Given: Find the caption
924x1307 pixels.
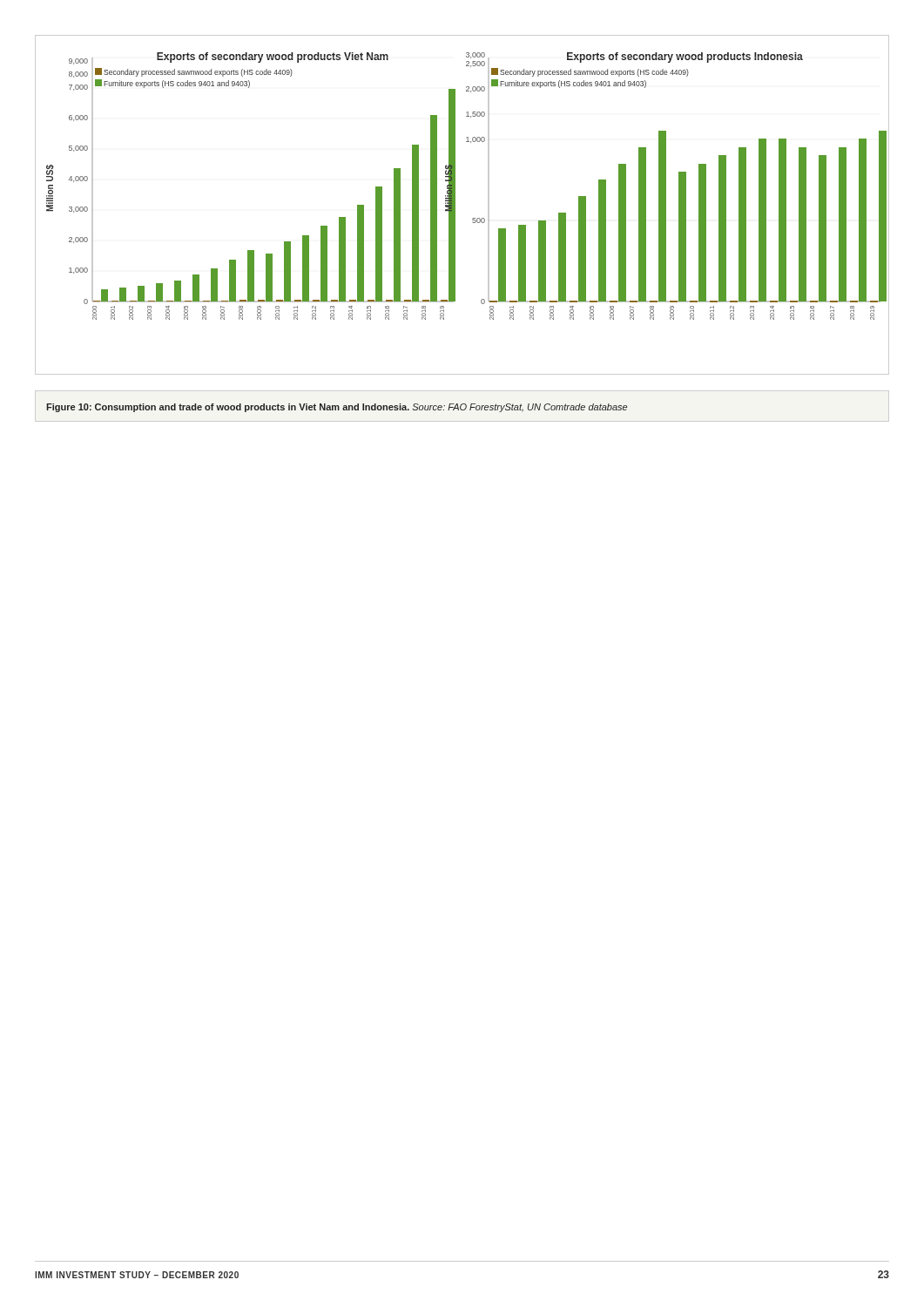Looking at the screenshot, I should (337, 407).
